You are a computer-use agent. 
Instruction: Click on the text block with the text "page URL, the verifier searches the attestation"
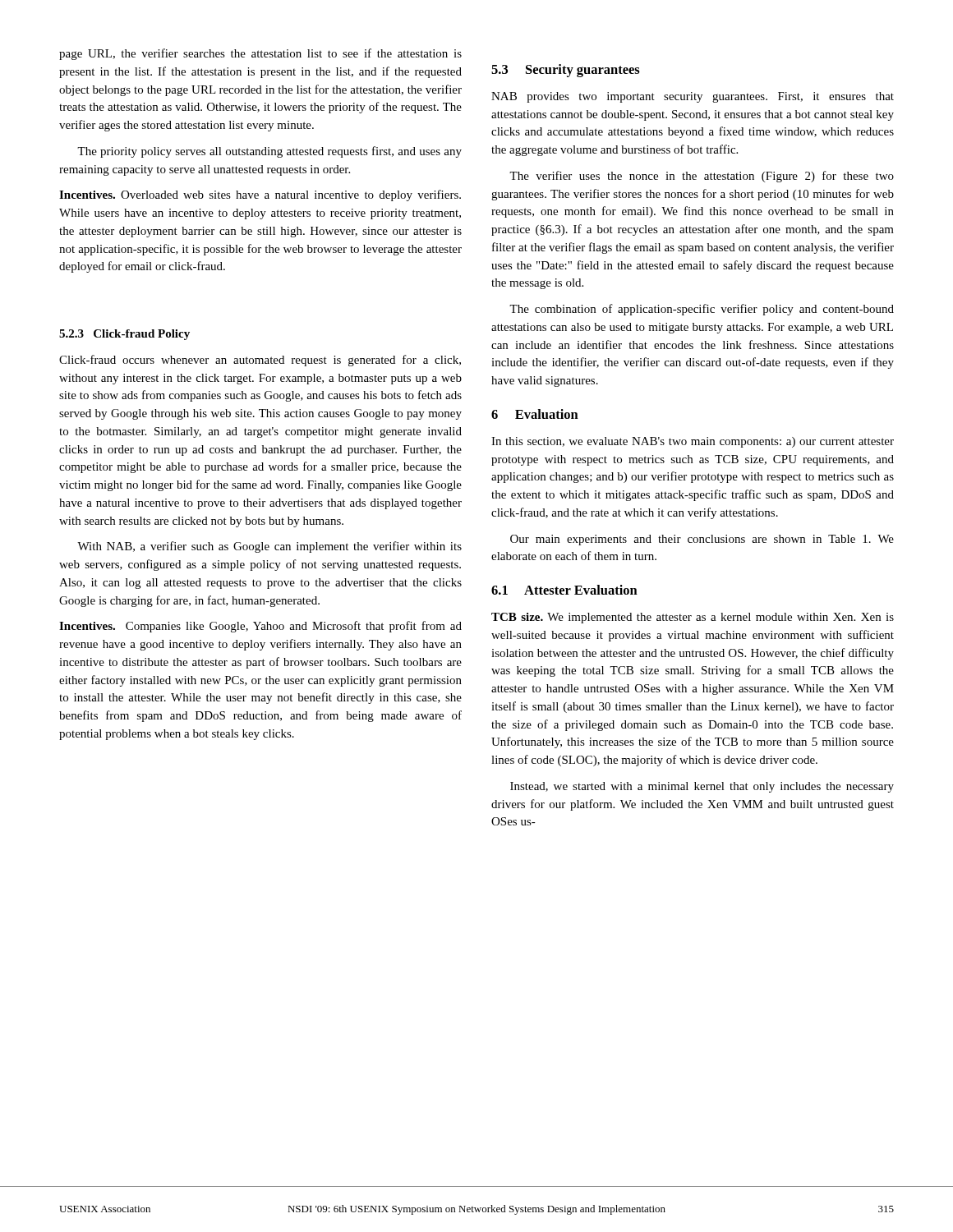[x=260, y=112]
